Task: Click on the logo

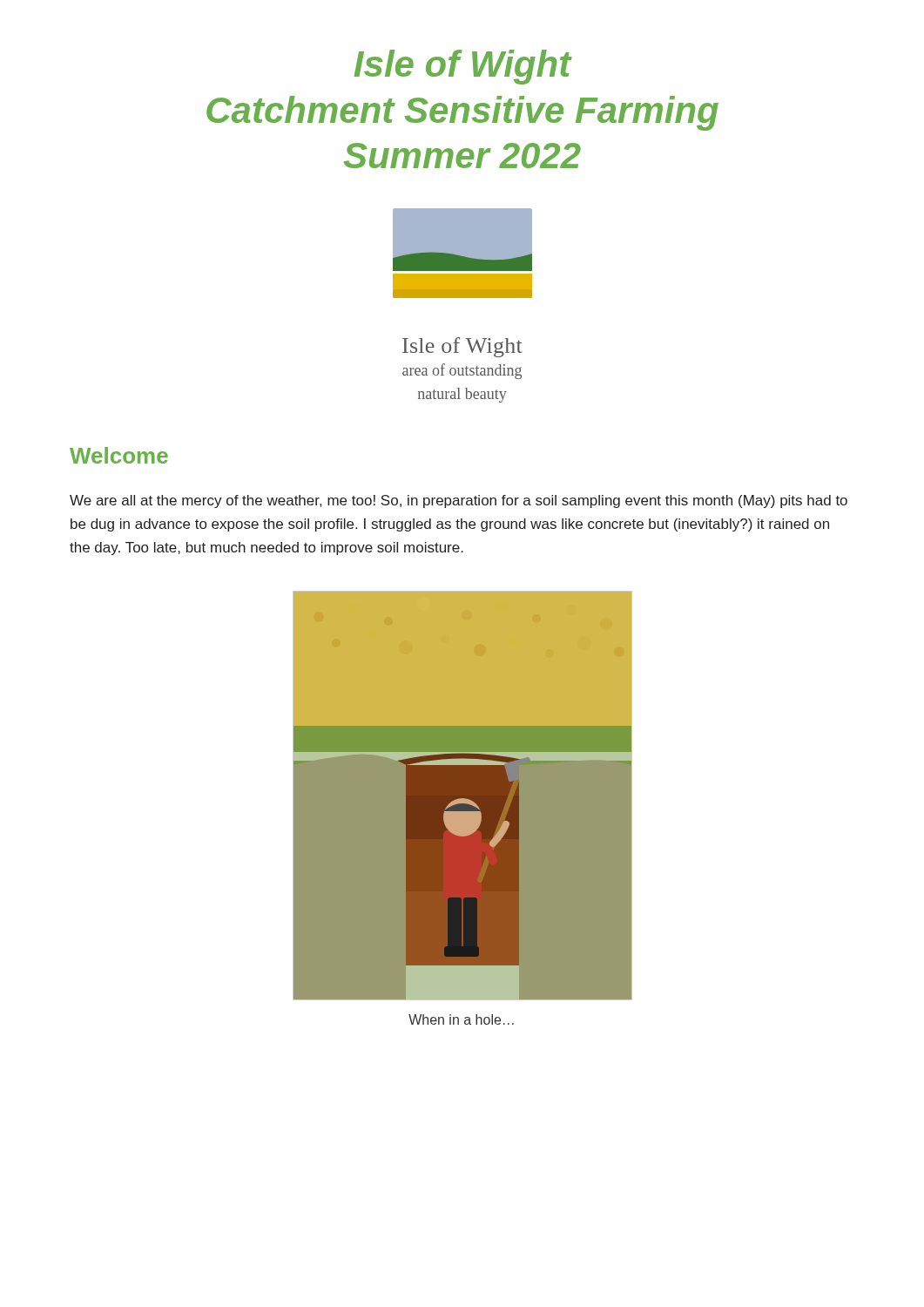Action: coord(462,262)
